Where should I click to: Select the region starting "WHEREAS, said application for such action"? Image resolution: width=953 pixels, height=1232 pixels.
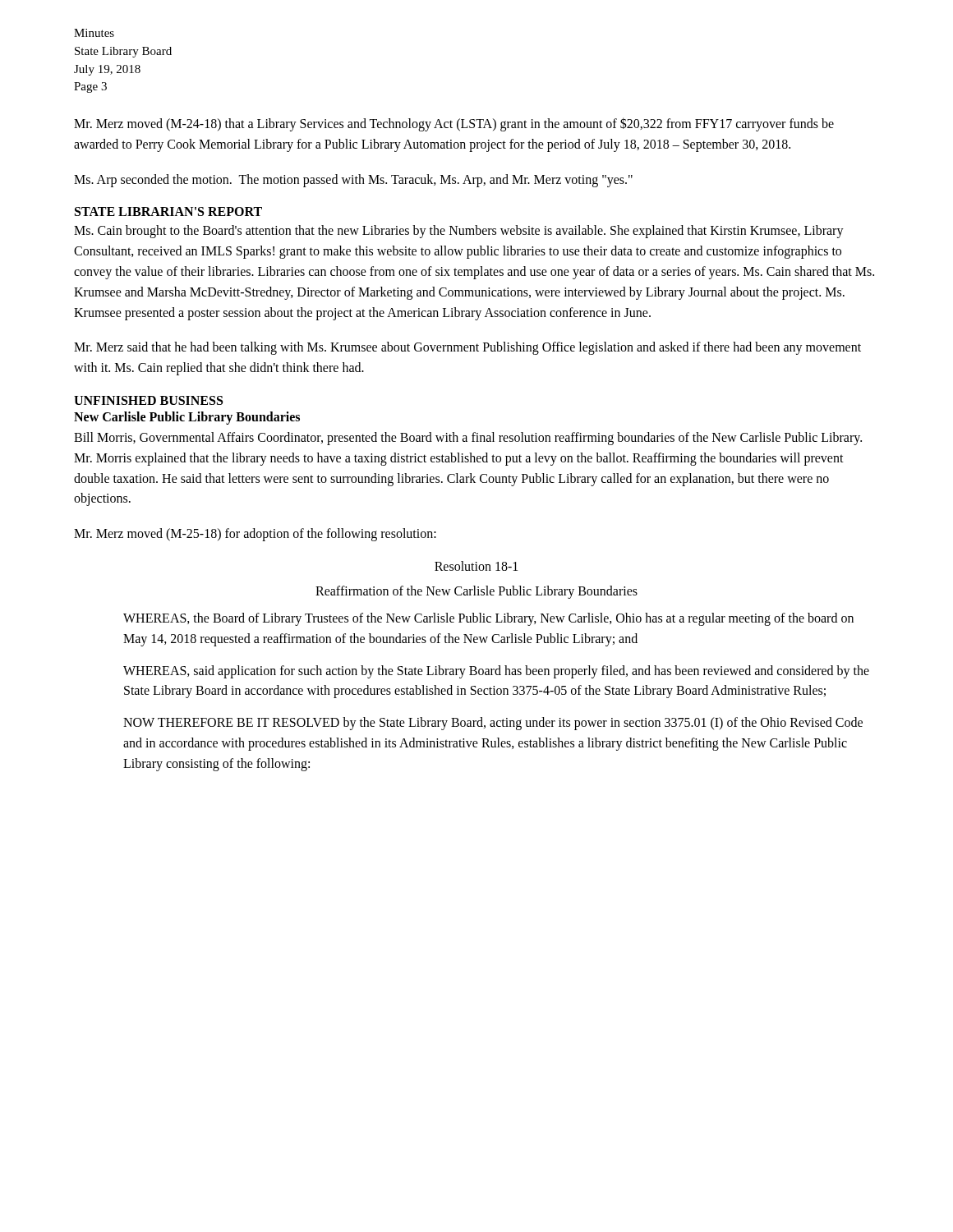tap(496, 680)
